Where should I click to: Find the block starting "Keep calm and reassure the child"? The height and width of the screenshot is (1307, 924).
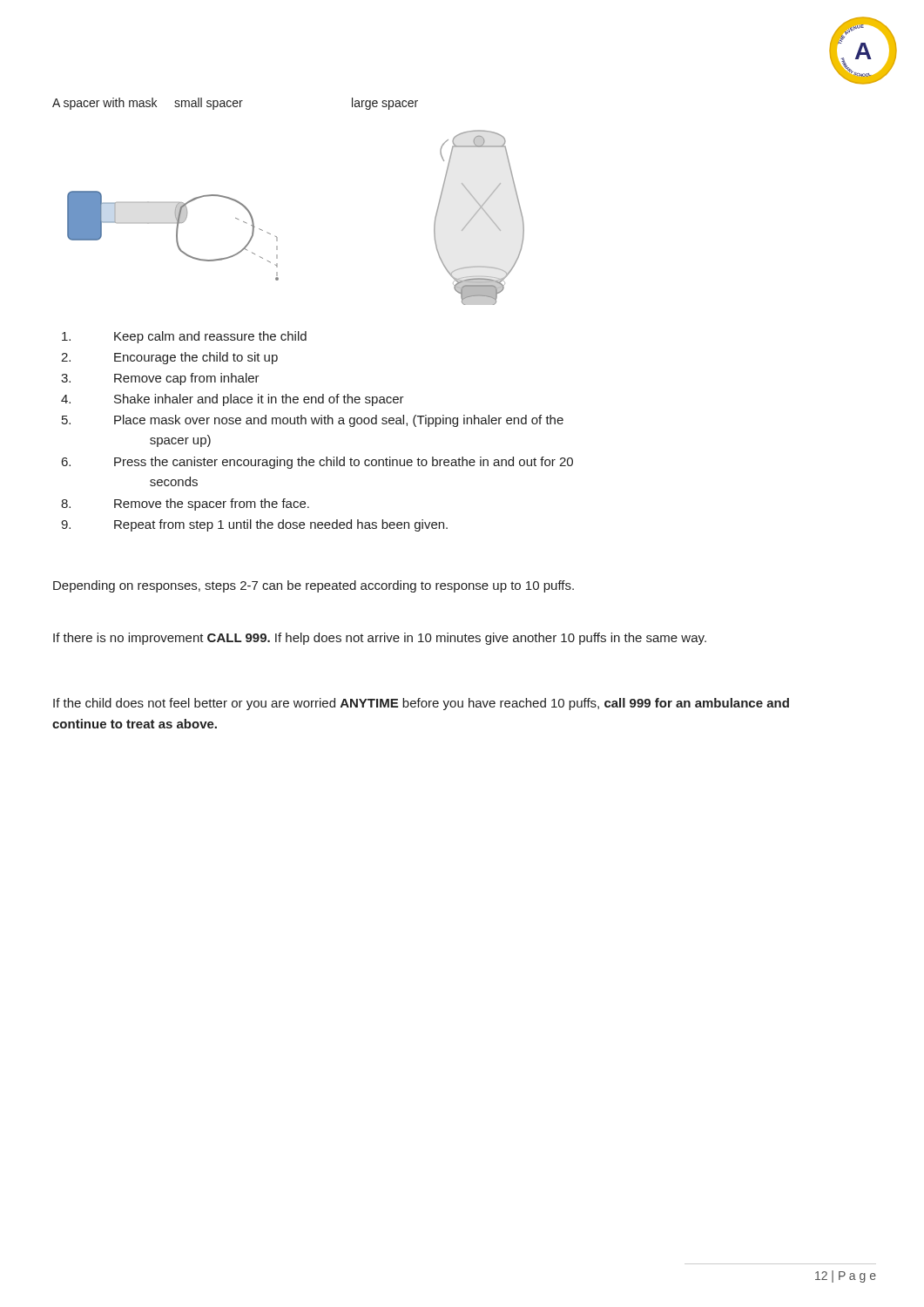point(184,337)
